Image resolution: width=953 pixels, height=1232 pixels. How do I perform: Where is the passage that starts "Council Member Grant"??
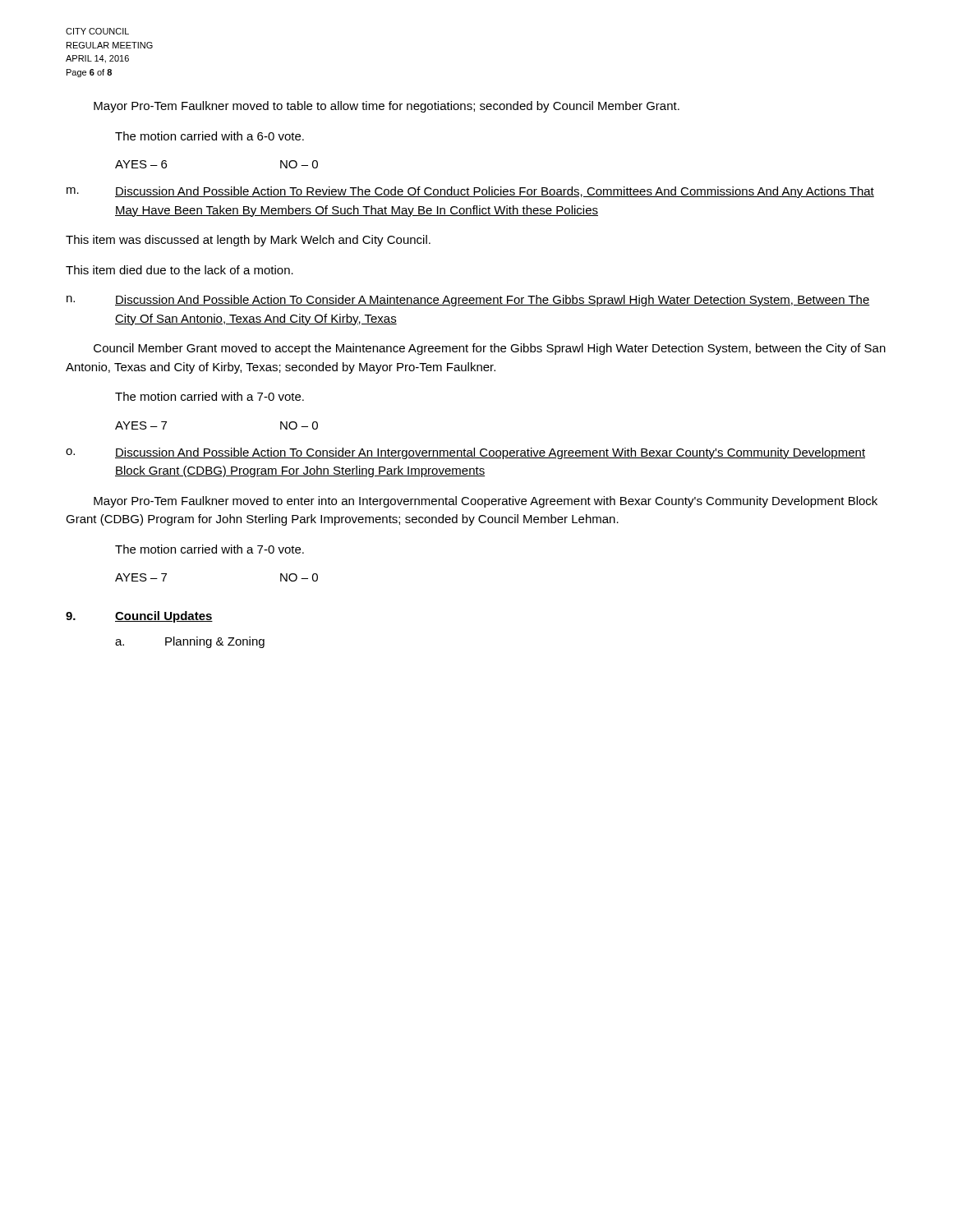(x=476, y=357)
